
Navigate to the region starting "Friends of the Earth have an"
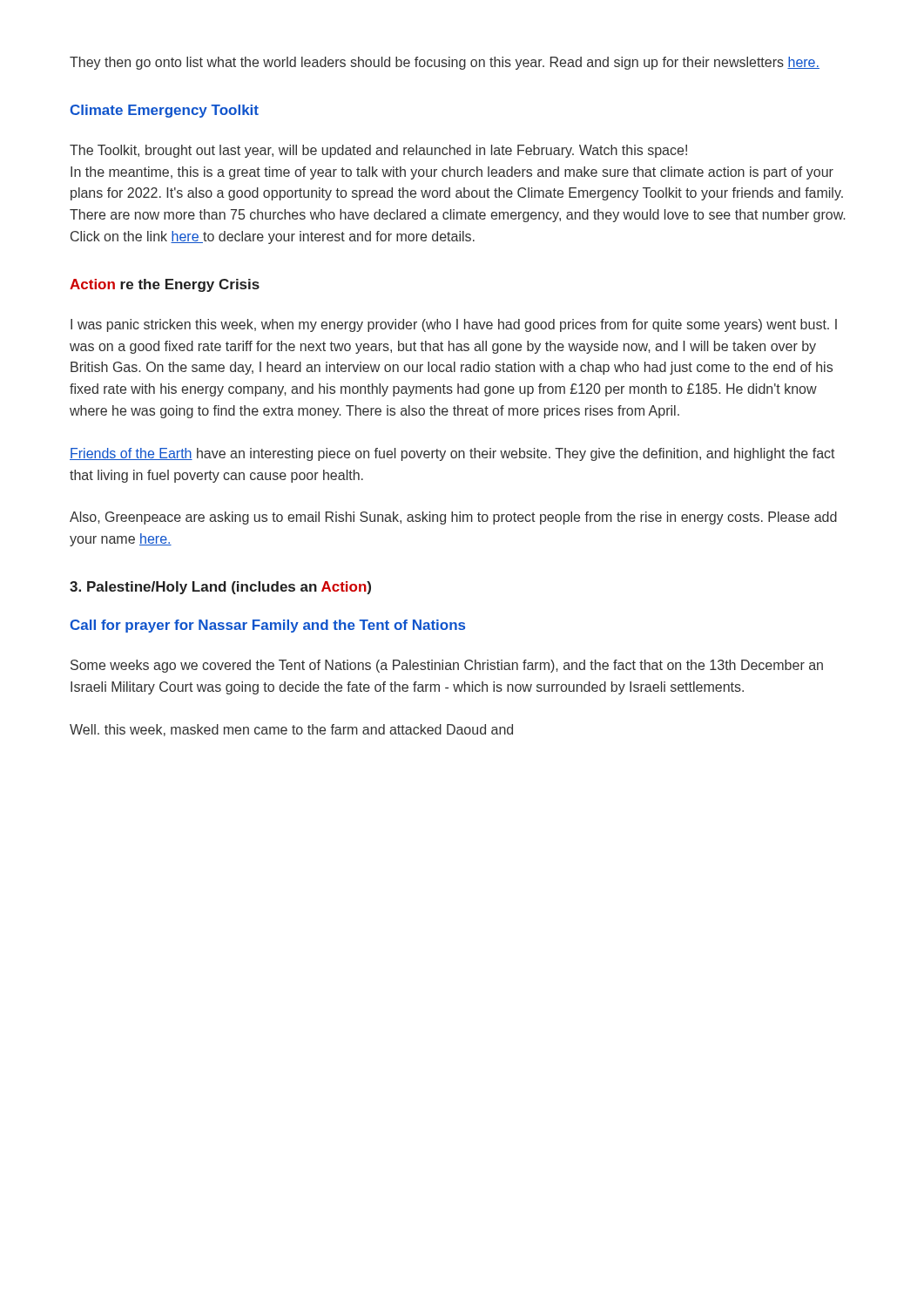click(x=462, y=465)
